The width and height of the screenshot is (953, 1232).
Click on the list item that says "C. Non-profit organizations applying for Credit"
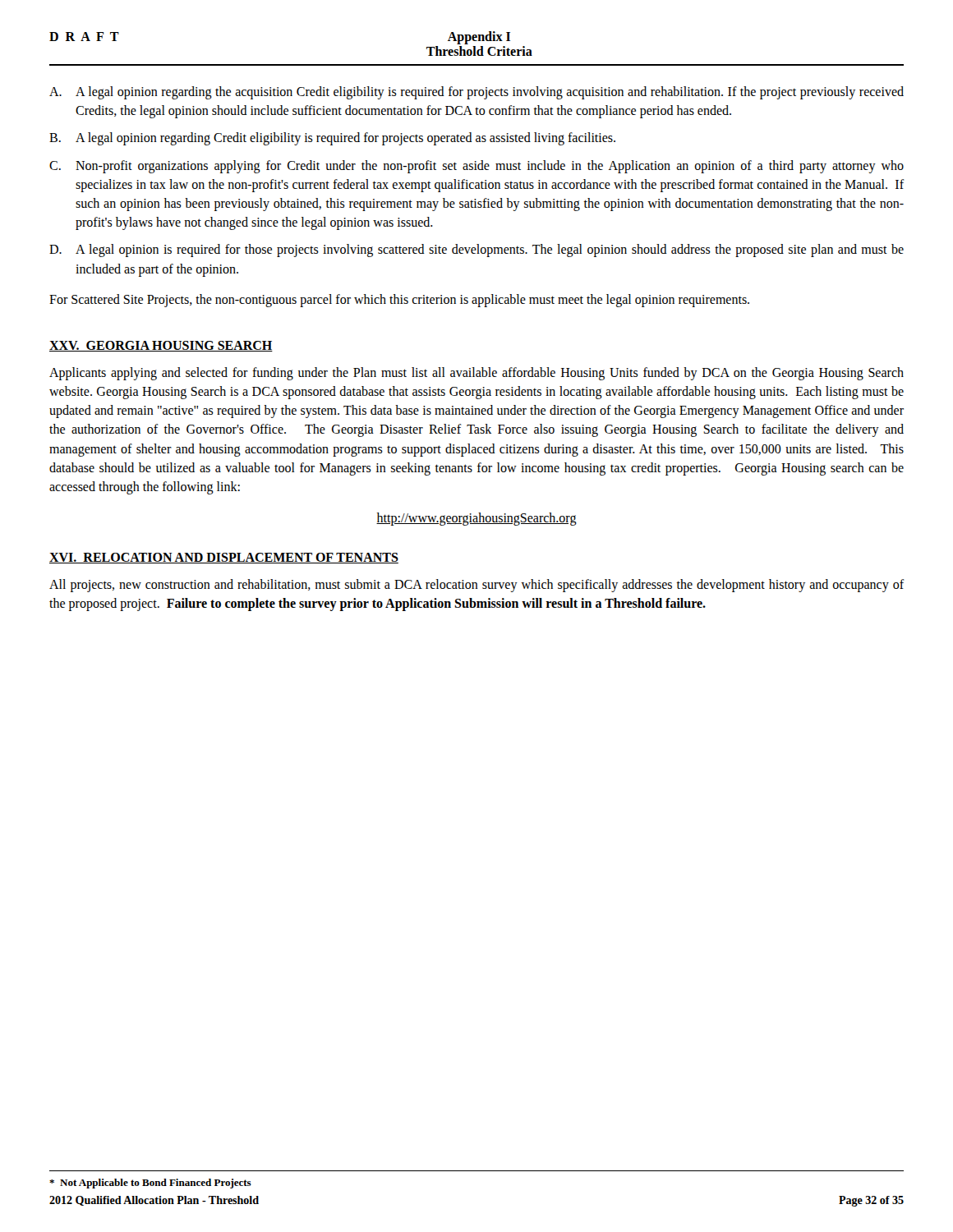(x=476, y=194)
